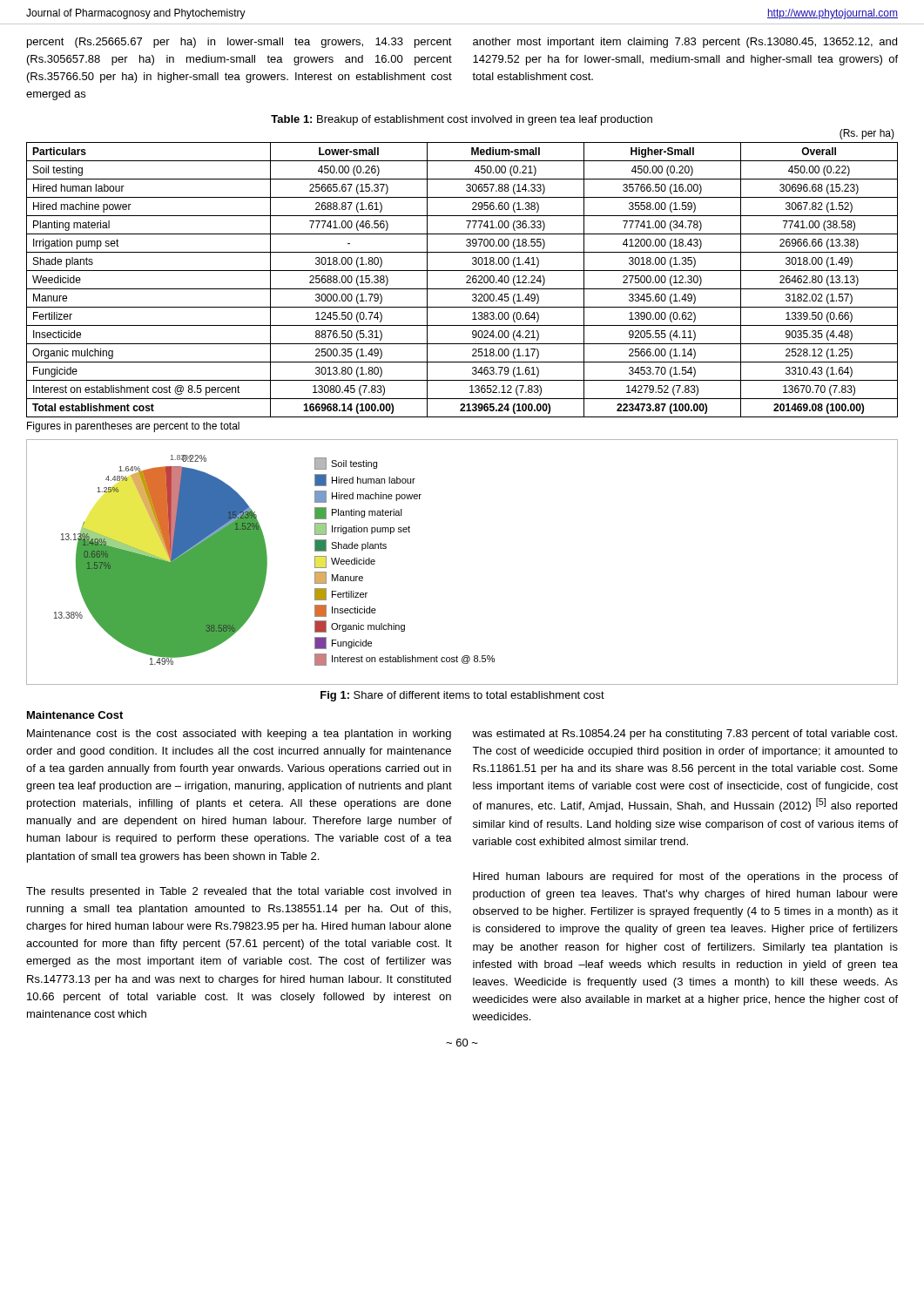924x1307 pixels.
Task: Locate the block of text that opens with "percent (Rs.25665.67 per ha) in lower-small"
Action: pos(239,68)
